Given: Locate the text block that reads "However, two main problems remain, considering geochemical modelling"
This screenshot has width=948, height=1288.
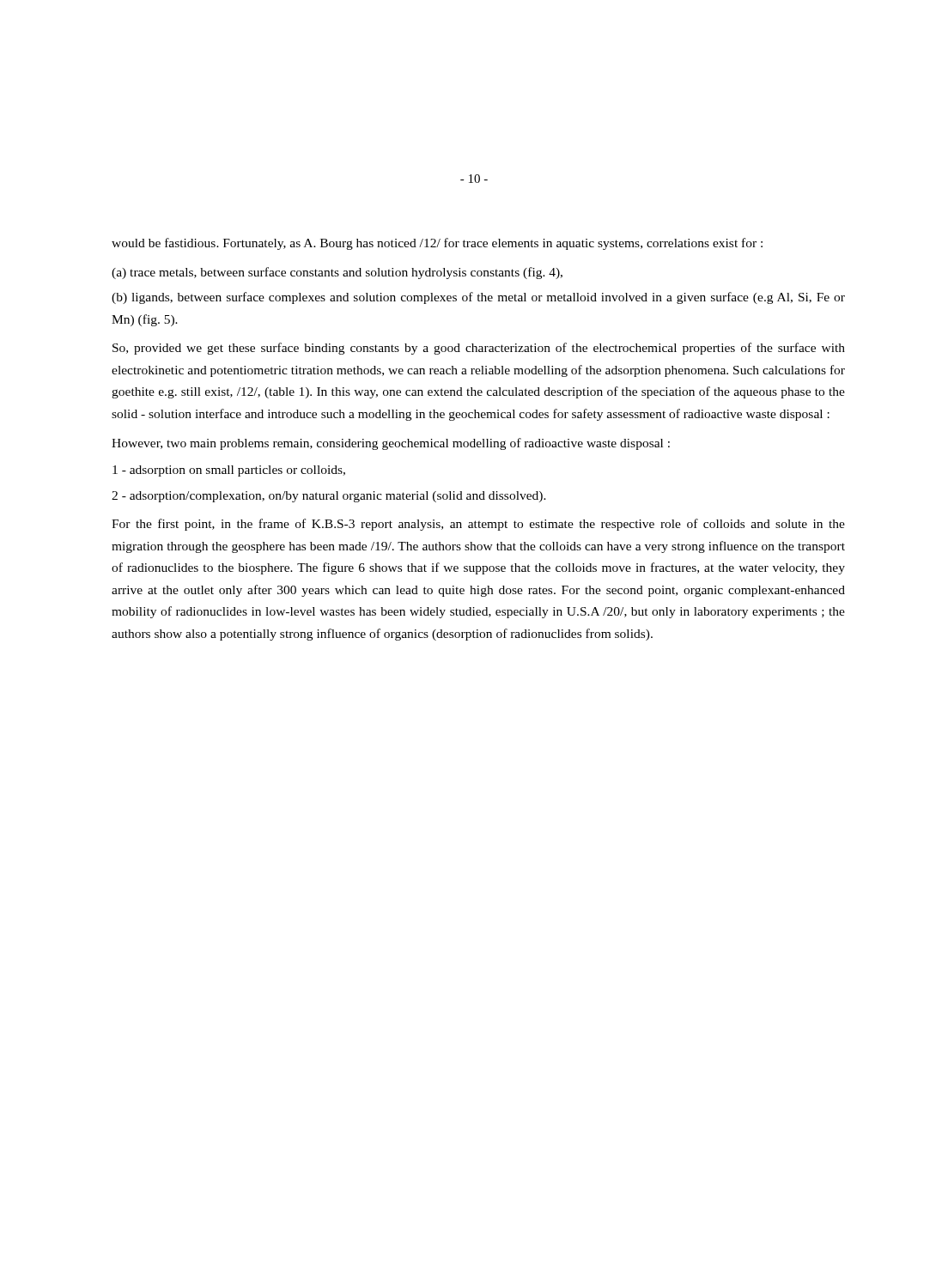Looking at the screenshot, I should (478, 442).
